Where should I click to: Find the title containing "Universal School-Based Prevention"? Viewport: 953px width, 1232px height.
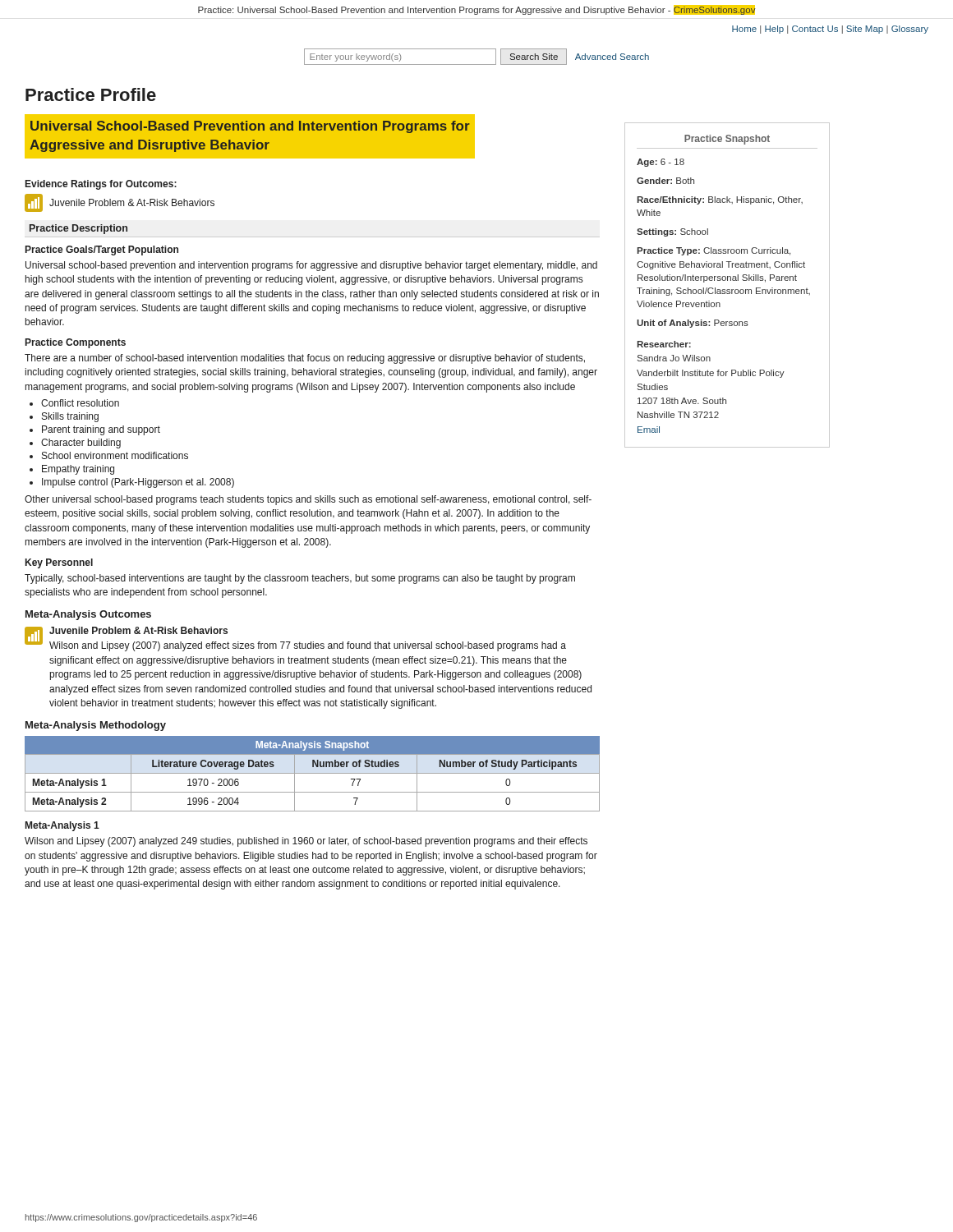[x=250, y=136]
